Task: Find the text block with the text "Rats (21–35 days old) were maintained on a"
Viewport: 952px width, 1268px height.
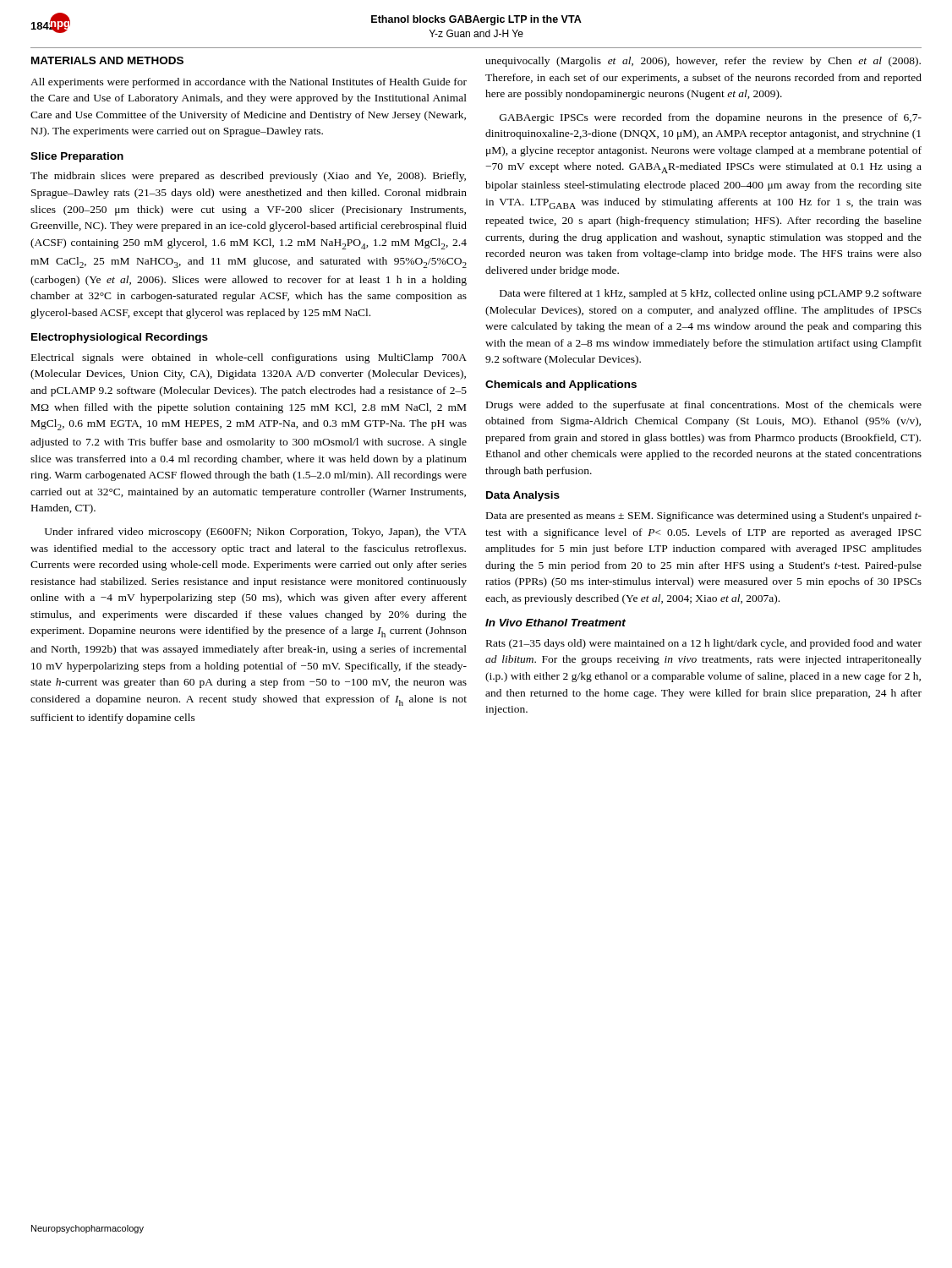Action: pyautogui.click(x=703, y=676)
